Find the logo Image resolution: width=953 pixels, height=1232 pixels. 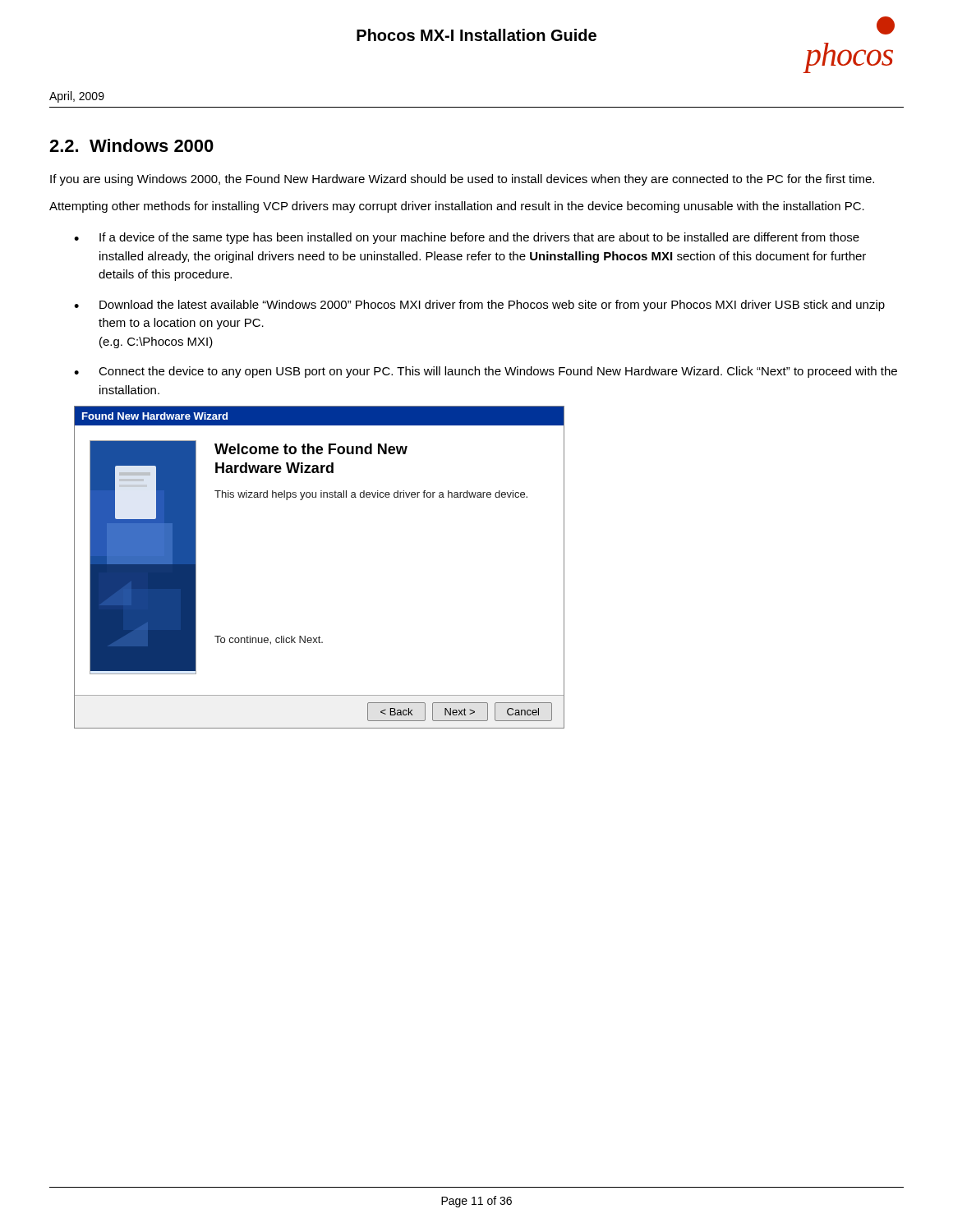point(854,47)
